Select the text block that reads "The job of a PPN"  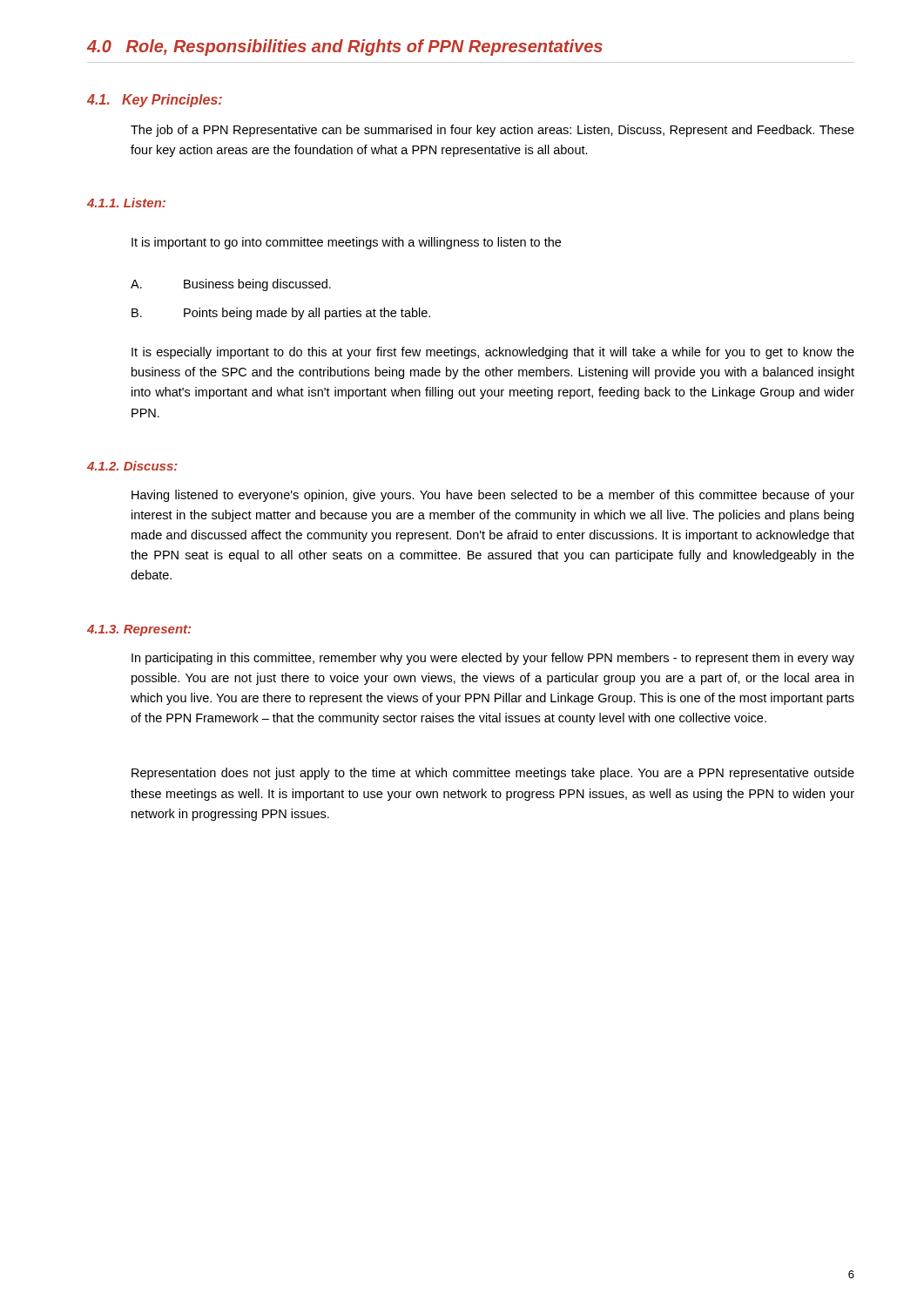pos(492,140)
